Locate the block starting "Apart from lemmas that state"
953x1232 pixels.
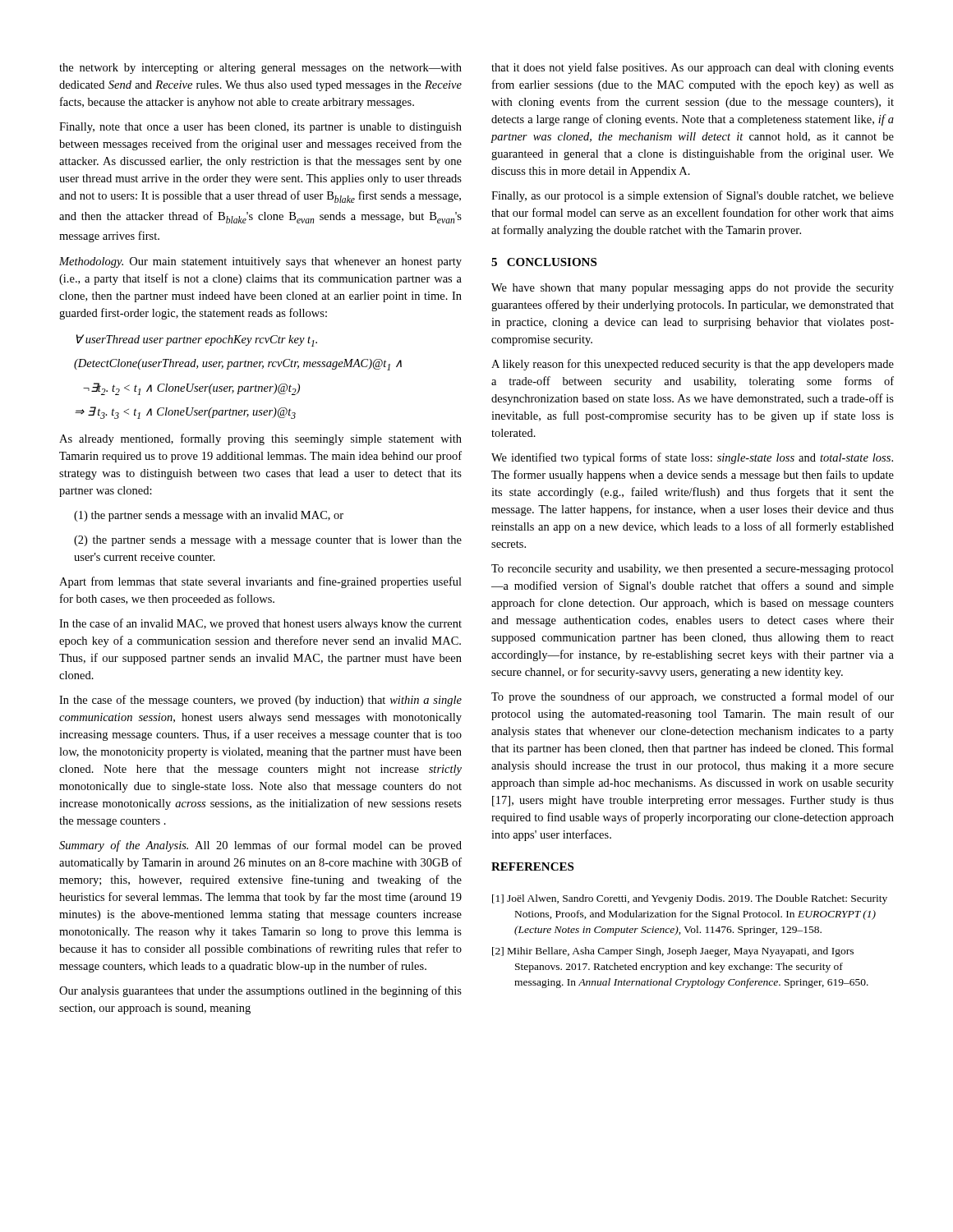260,591
